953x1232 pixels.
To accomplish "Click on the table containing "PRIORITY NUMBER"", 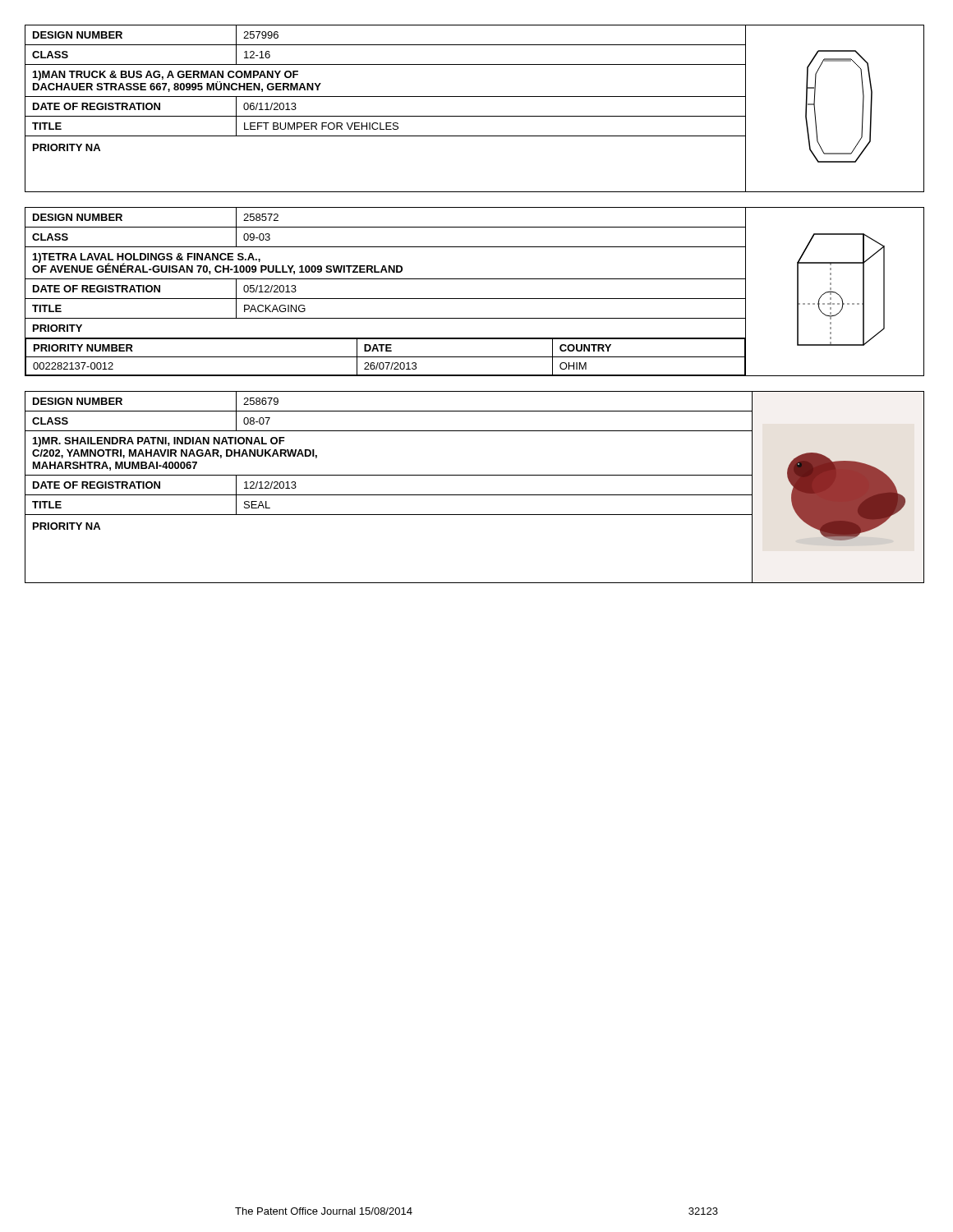I will point(474,292).
